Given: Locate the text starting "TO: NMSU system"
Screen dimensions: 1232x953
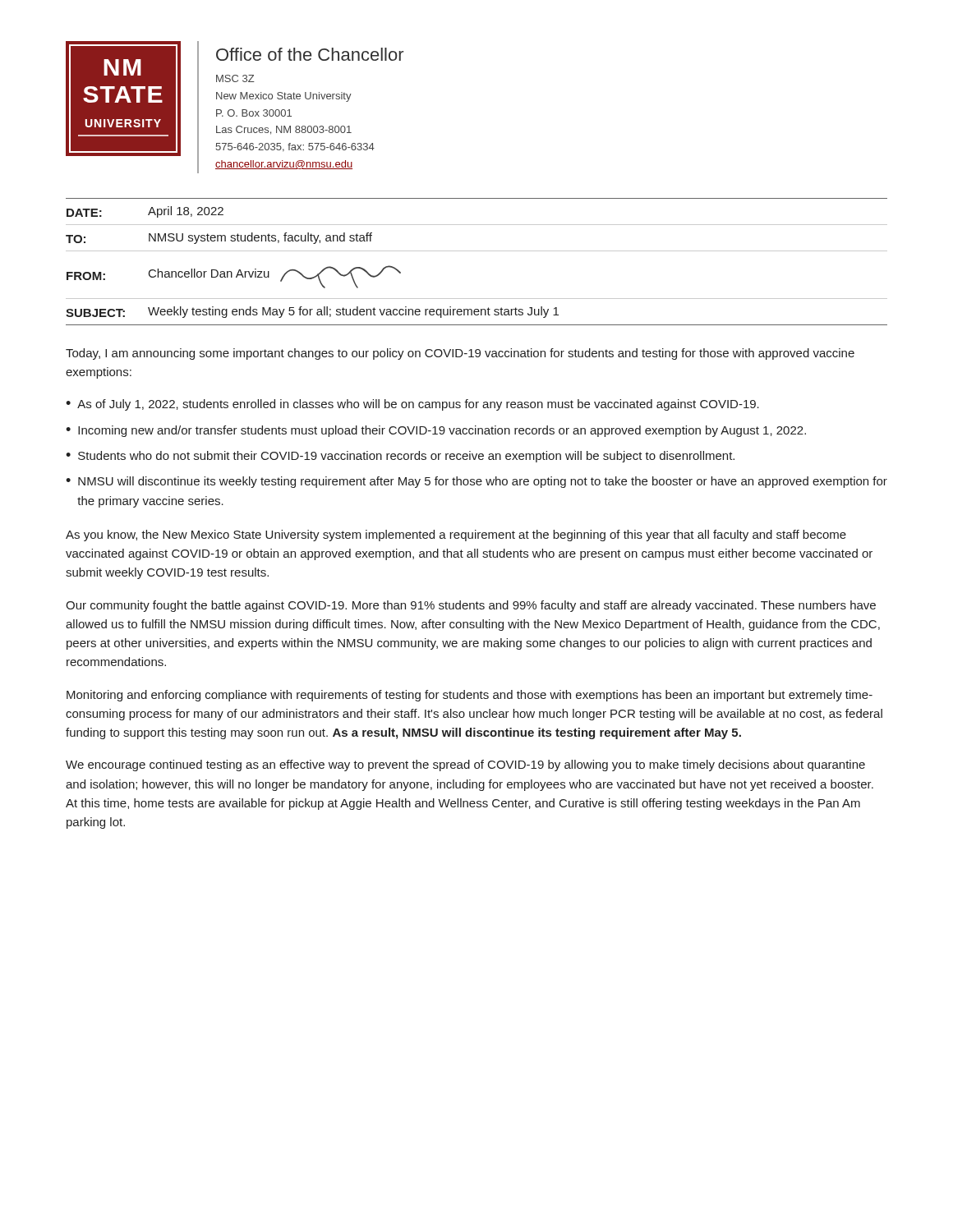Looking at the screenshot, I should click(x=219, y=238).
